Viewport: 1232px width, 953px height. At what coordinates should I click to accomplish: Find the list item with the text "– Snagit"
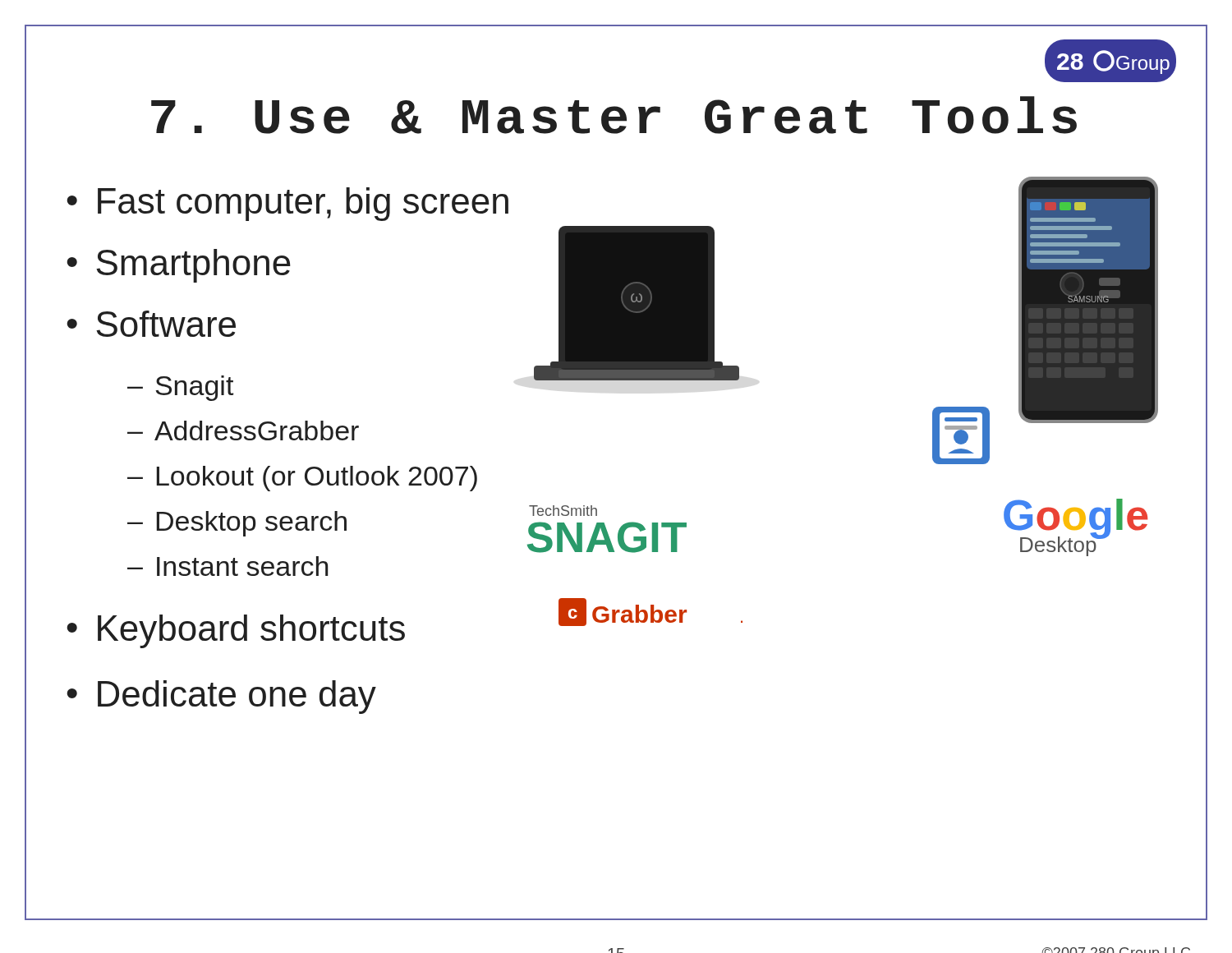[180, 385]
